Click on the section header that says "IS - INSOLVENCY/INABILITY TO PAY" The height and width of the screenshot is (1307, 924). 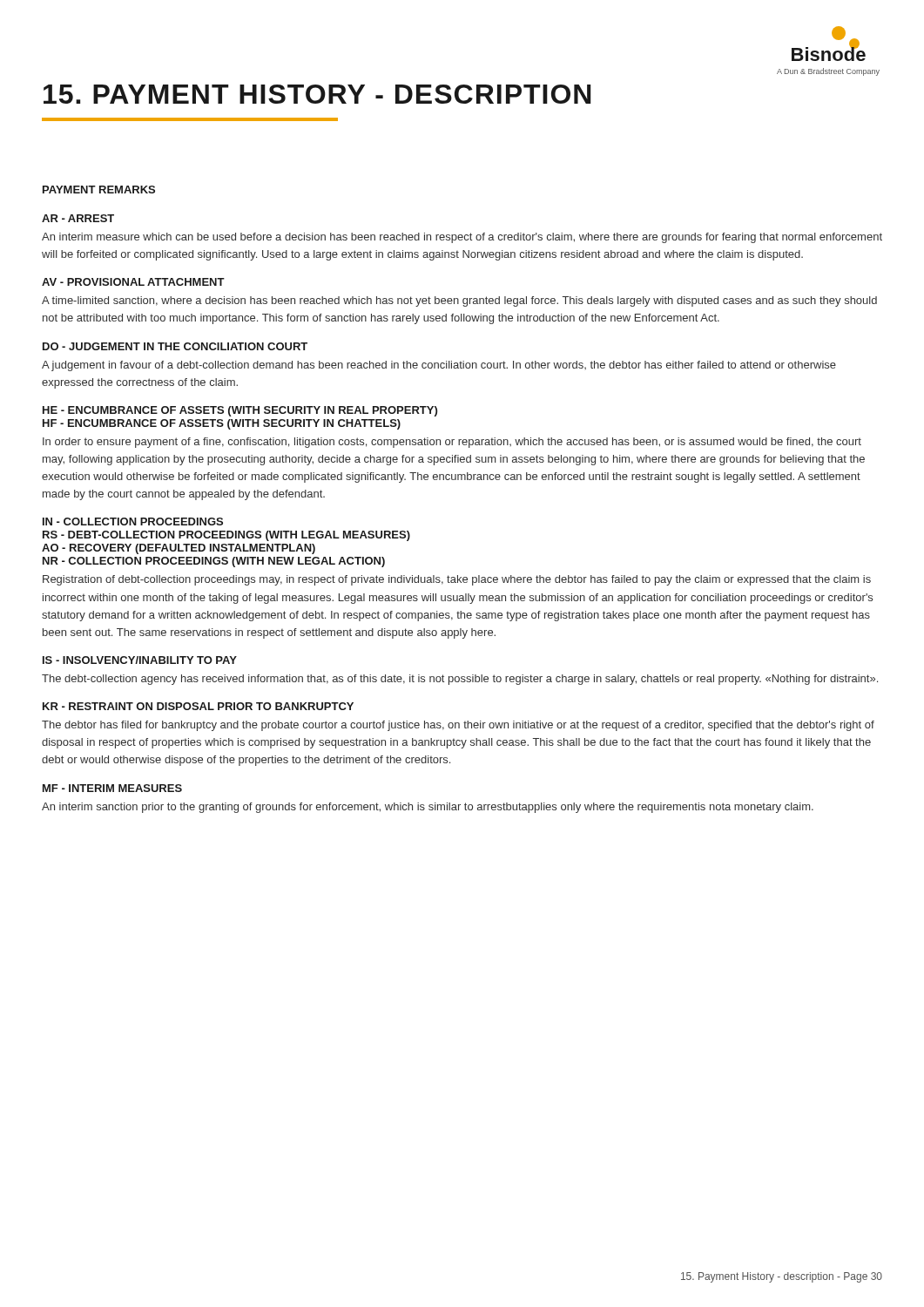[139, 660]
